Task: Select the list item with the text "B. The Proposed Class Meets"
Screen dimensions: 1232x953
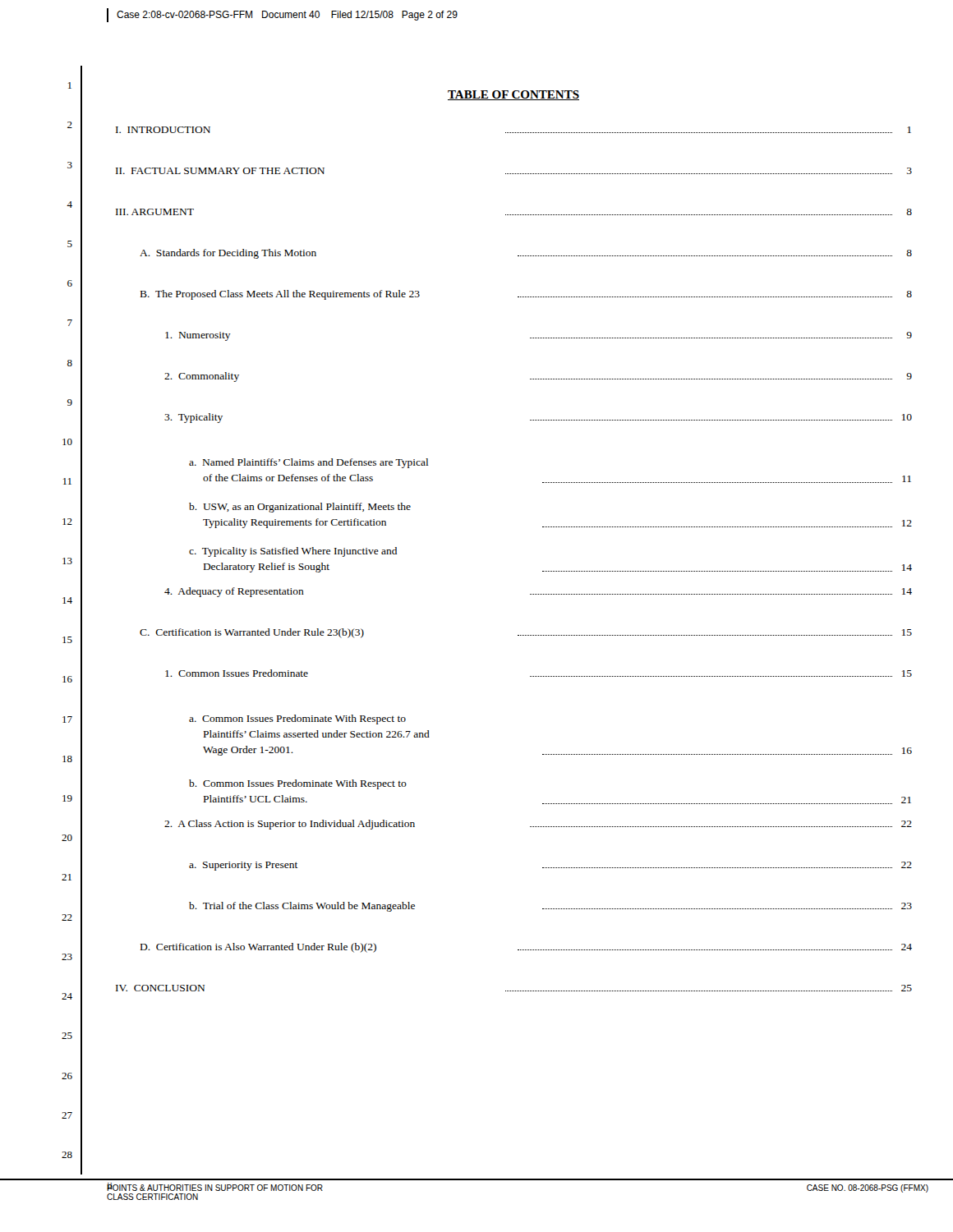Action: coord(526,294)
